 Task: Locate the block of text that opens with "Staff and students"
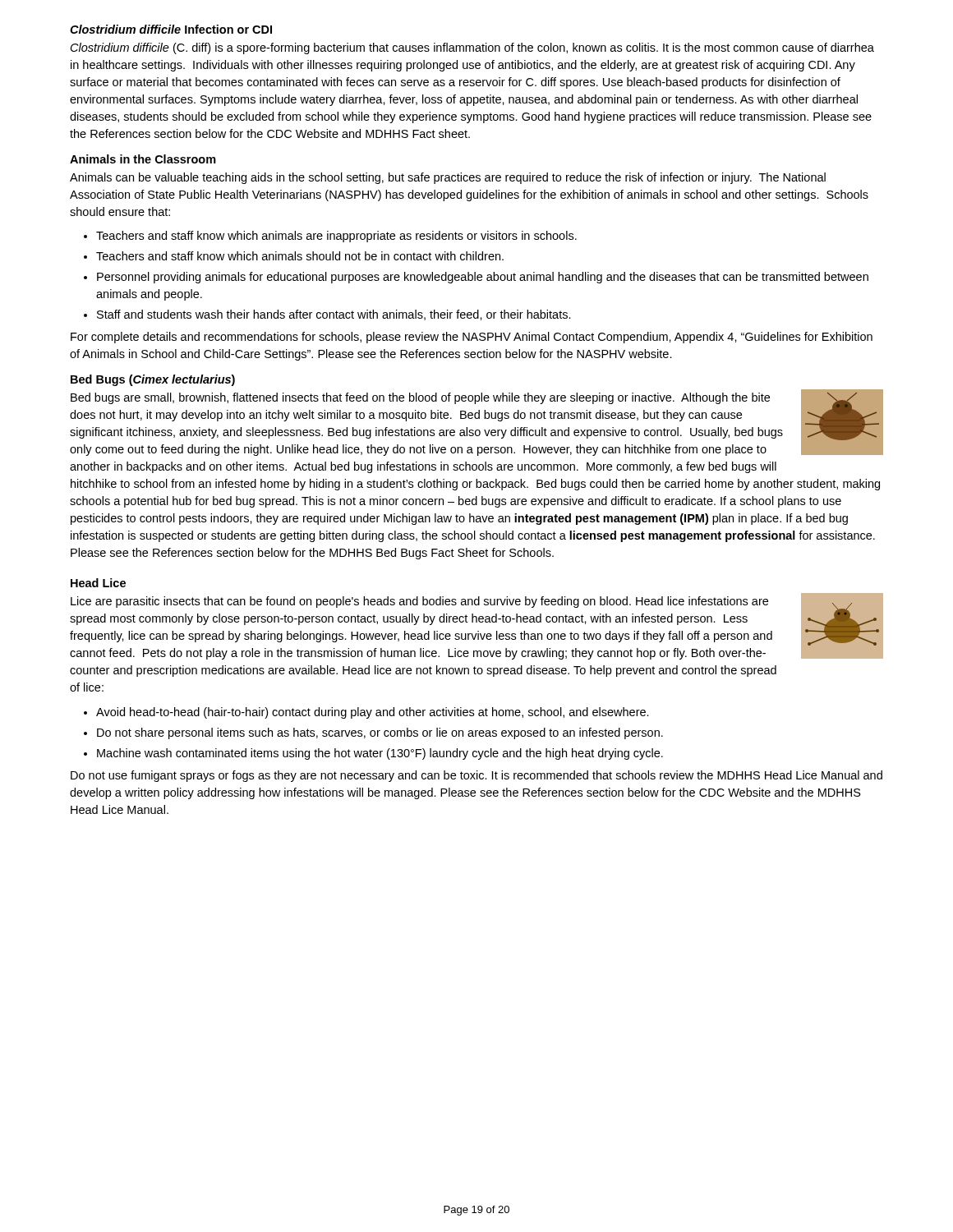coord(476,315)
